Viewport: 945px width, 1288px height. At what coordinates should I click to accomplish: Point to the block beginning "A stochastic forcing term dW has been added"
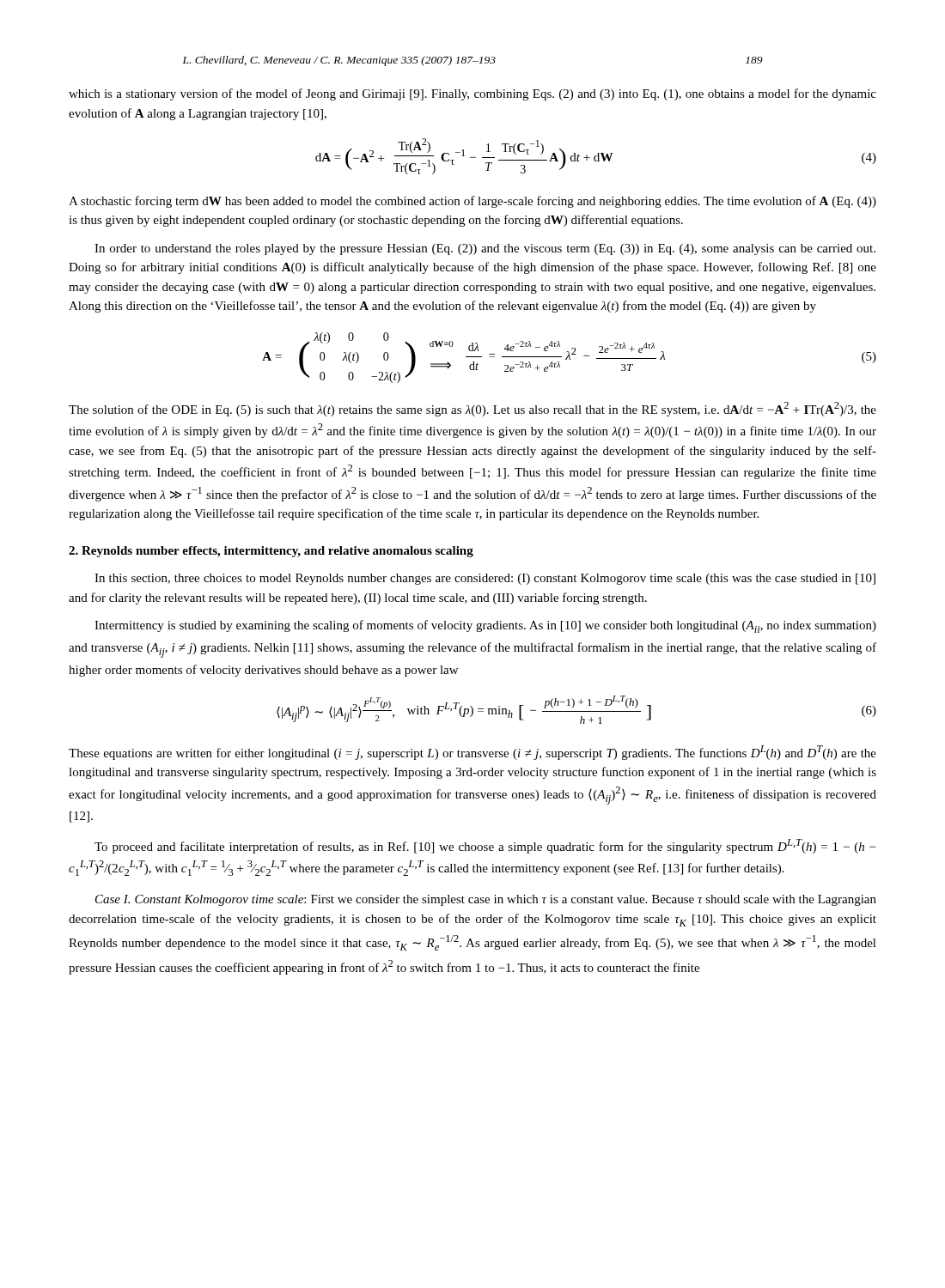click(x=472, y=211)
